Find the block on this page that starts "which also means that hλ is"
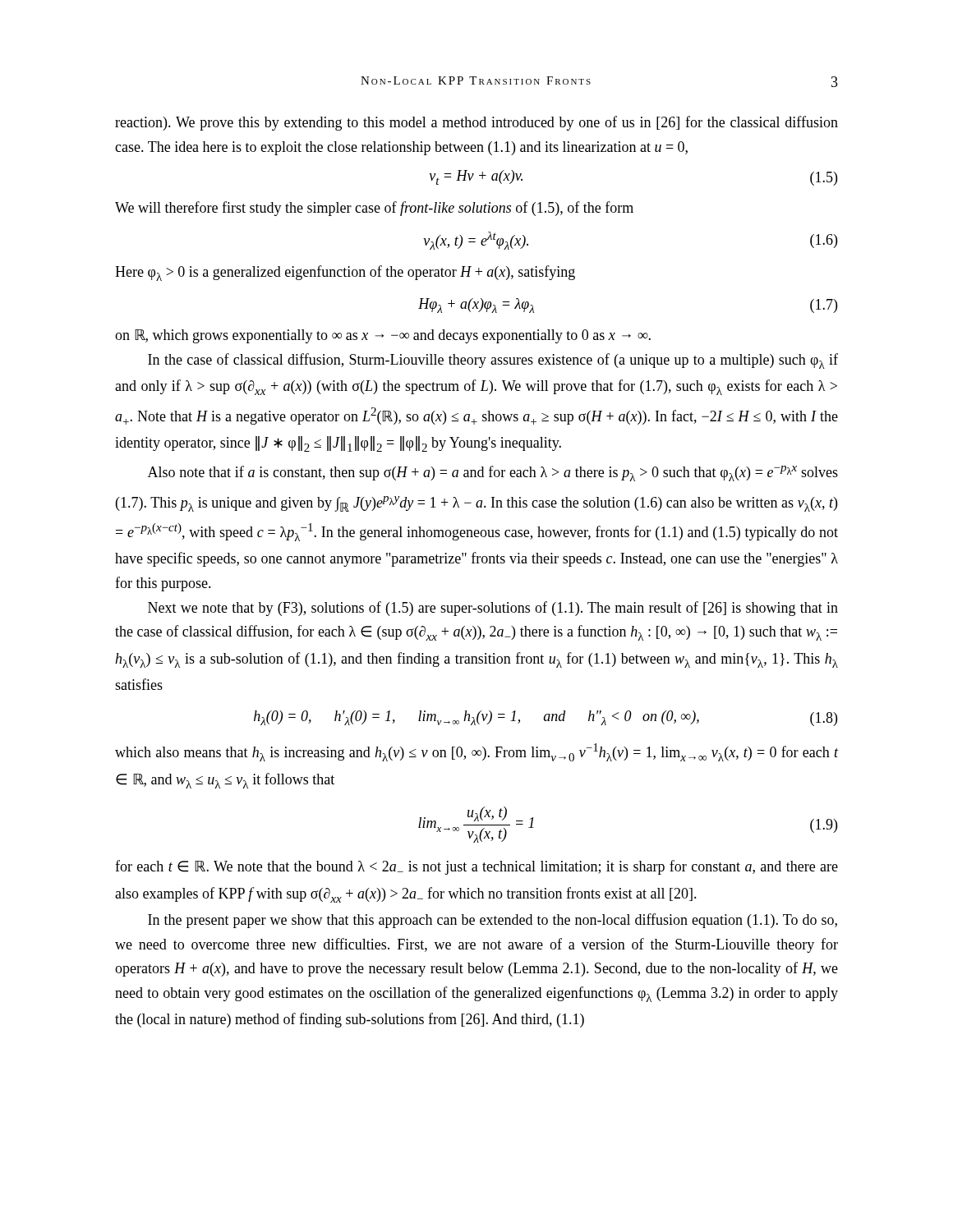Image resolution: width=953 pixels, height=1232 pixels. point(476,766)
